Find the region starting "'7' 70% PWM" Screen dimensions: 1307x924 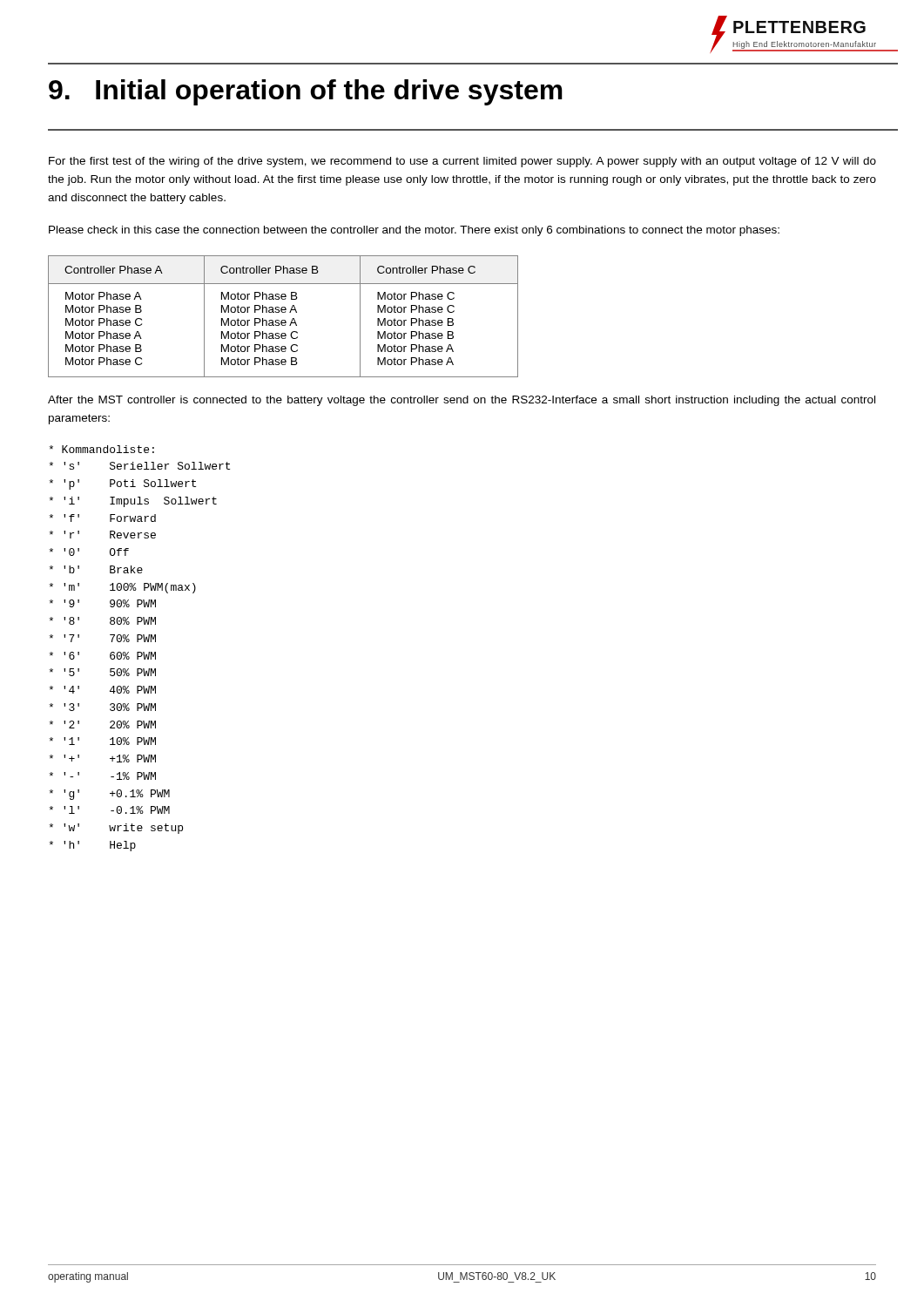click(72, 638)
